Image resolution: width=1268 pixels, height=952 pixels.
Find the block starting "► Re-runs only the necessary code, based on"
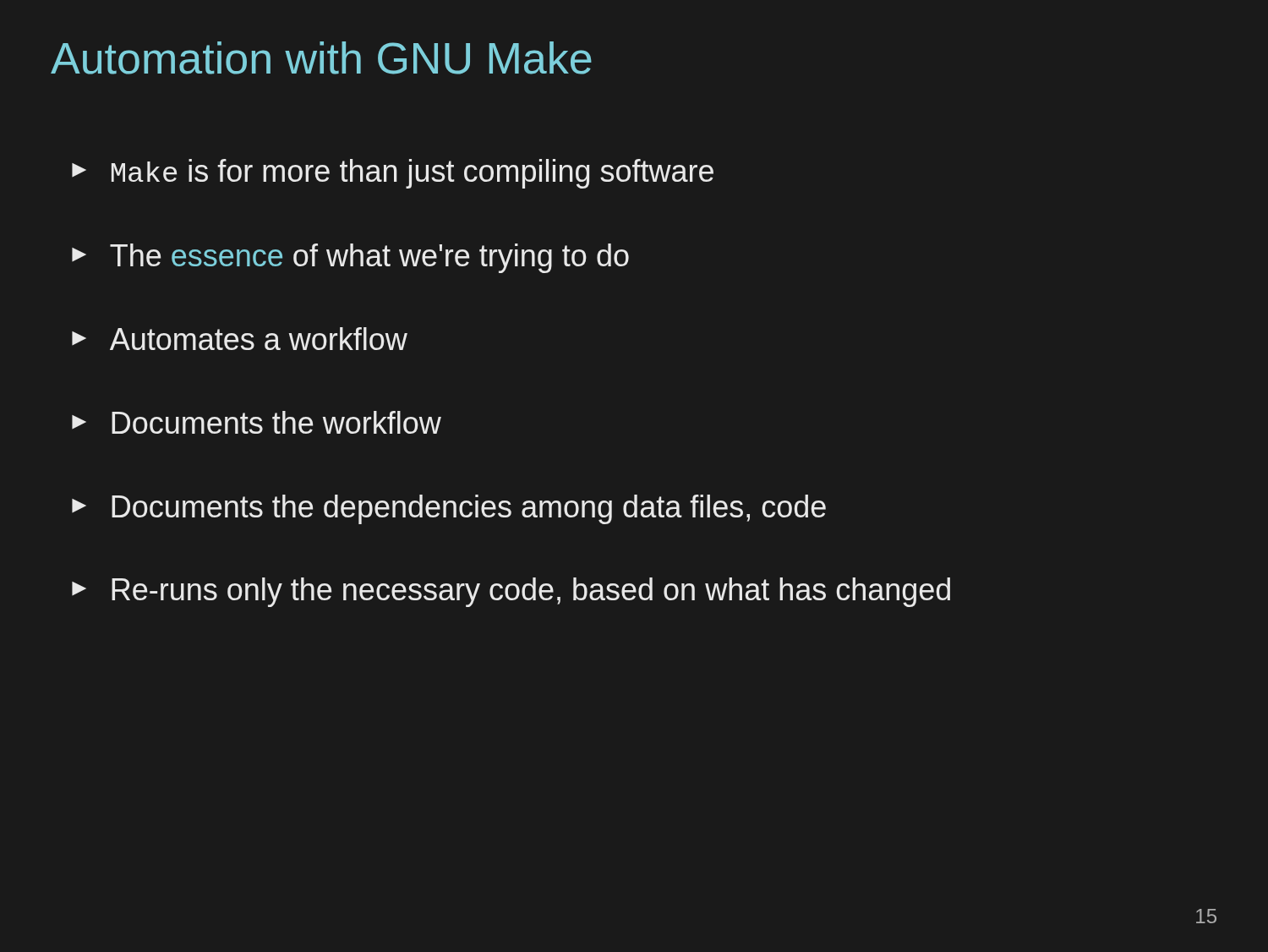pyautogui.click(x=510, y=591)
